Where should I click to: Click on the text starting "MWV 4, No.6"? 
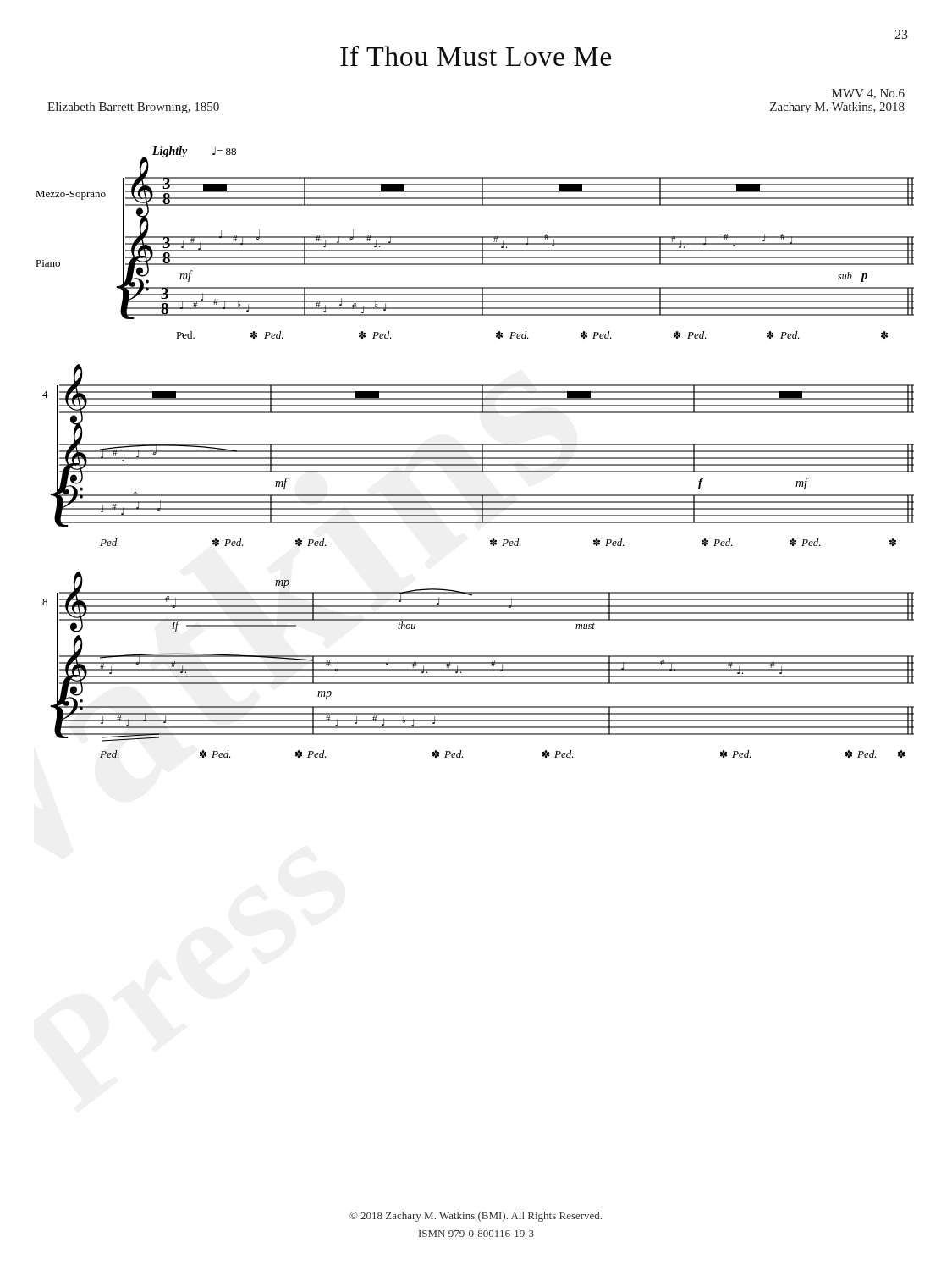coord(868,93)
